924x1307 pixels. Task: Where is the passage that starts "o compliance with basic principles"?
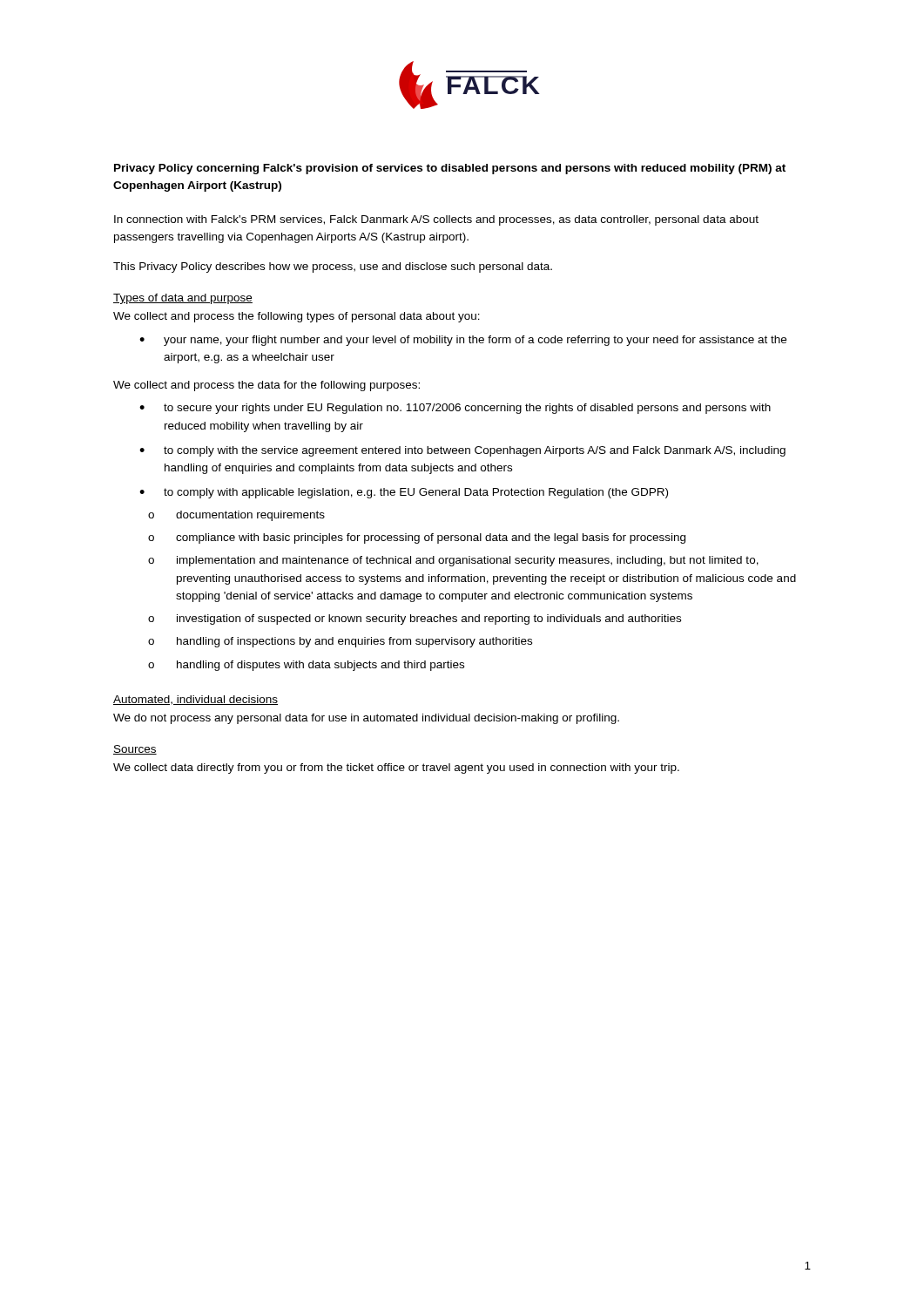(x=417, y=538)
